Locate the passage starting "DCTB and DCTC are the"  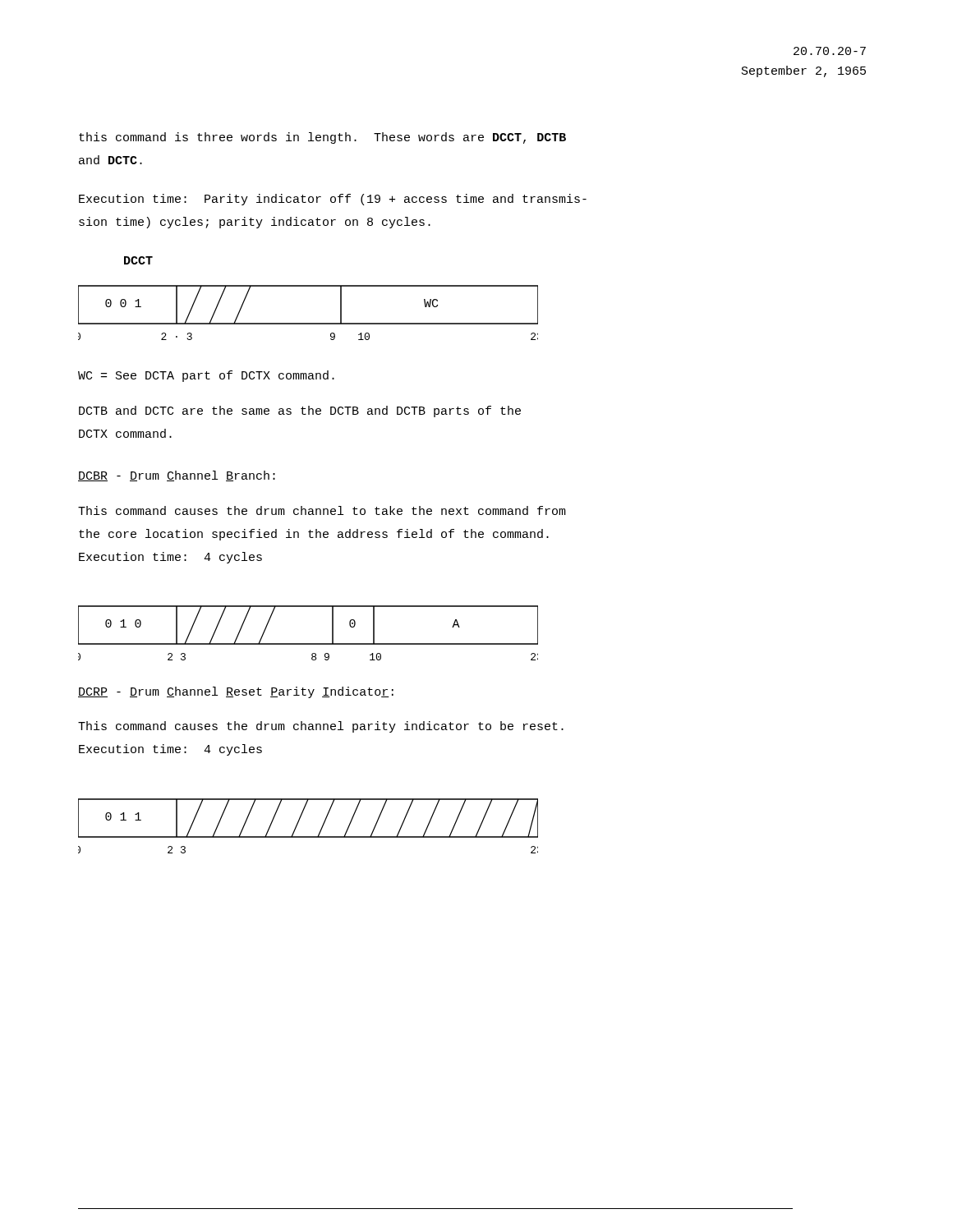(x=300, y=423)
